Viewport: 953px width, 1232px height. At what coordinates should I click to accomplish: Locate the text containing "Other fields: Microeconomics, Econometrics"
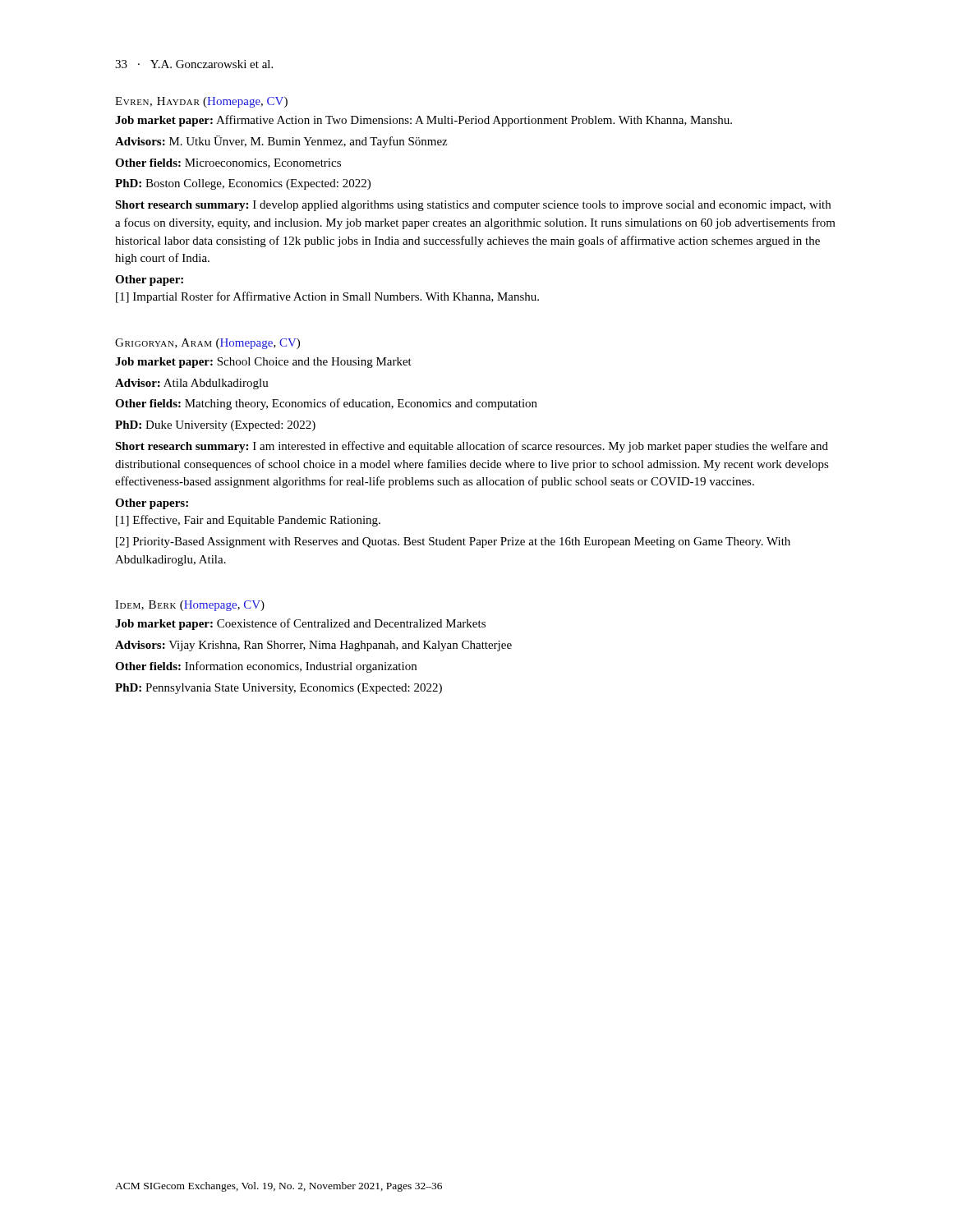tap(228, 162)
